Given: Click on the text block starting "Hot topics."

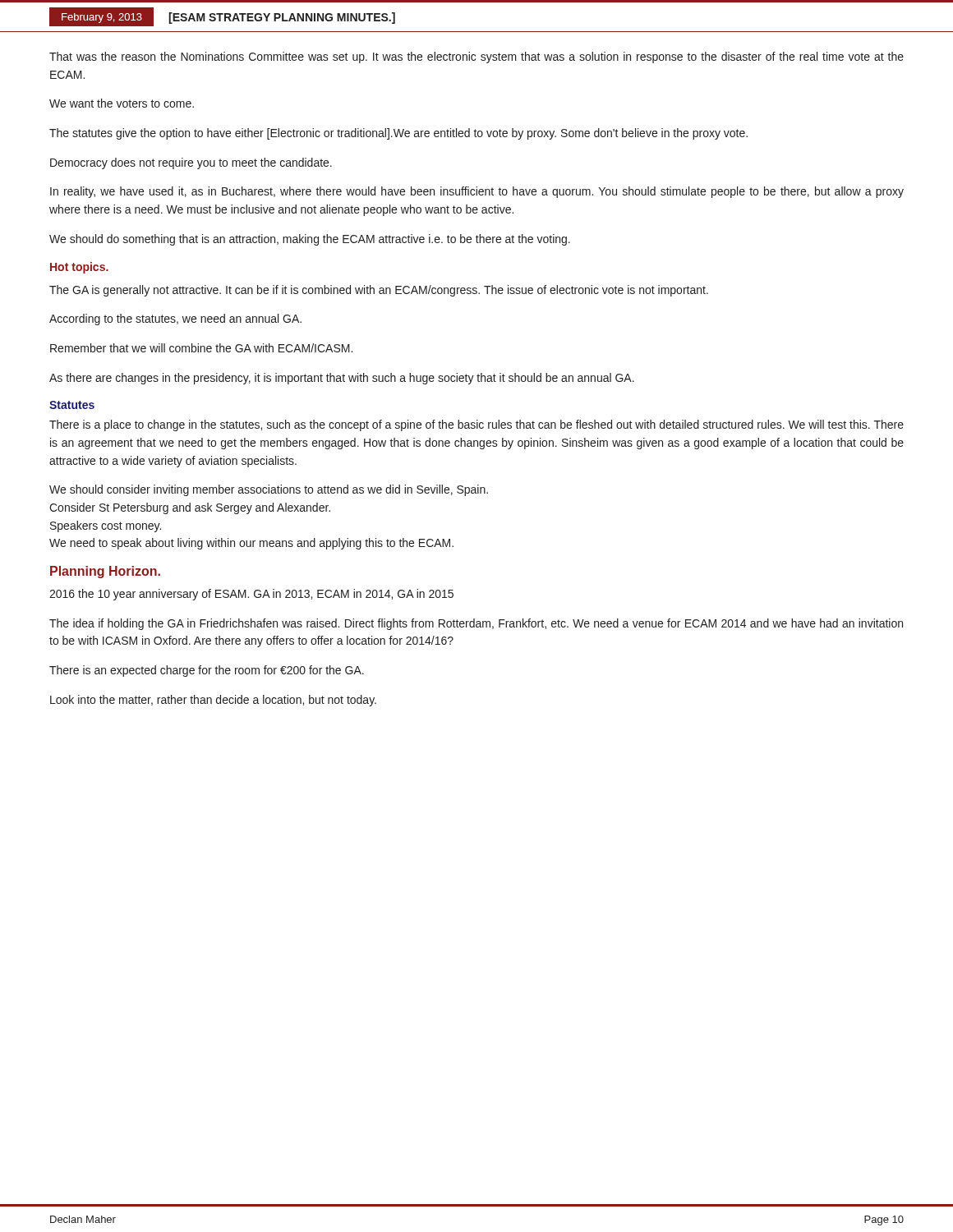Looking at the screenshot, I should point(79,267).
